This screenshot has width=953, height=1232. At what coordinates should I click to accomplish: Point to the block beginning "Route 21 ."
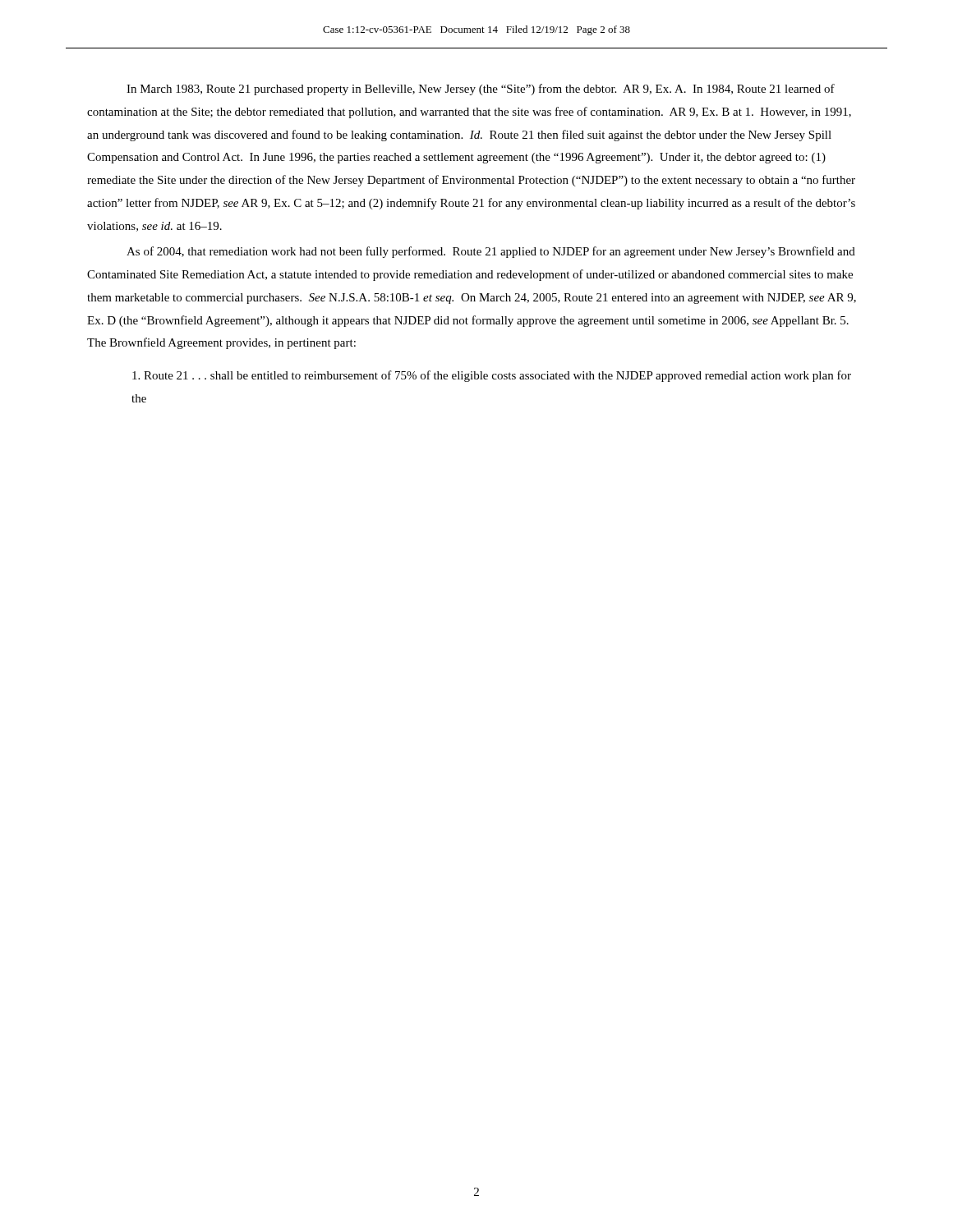491,387
